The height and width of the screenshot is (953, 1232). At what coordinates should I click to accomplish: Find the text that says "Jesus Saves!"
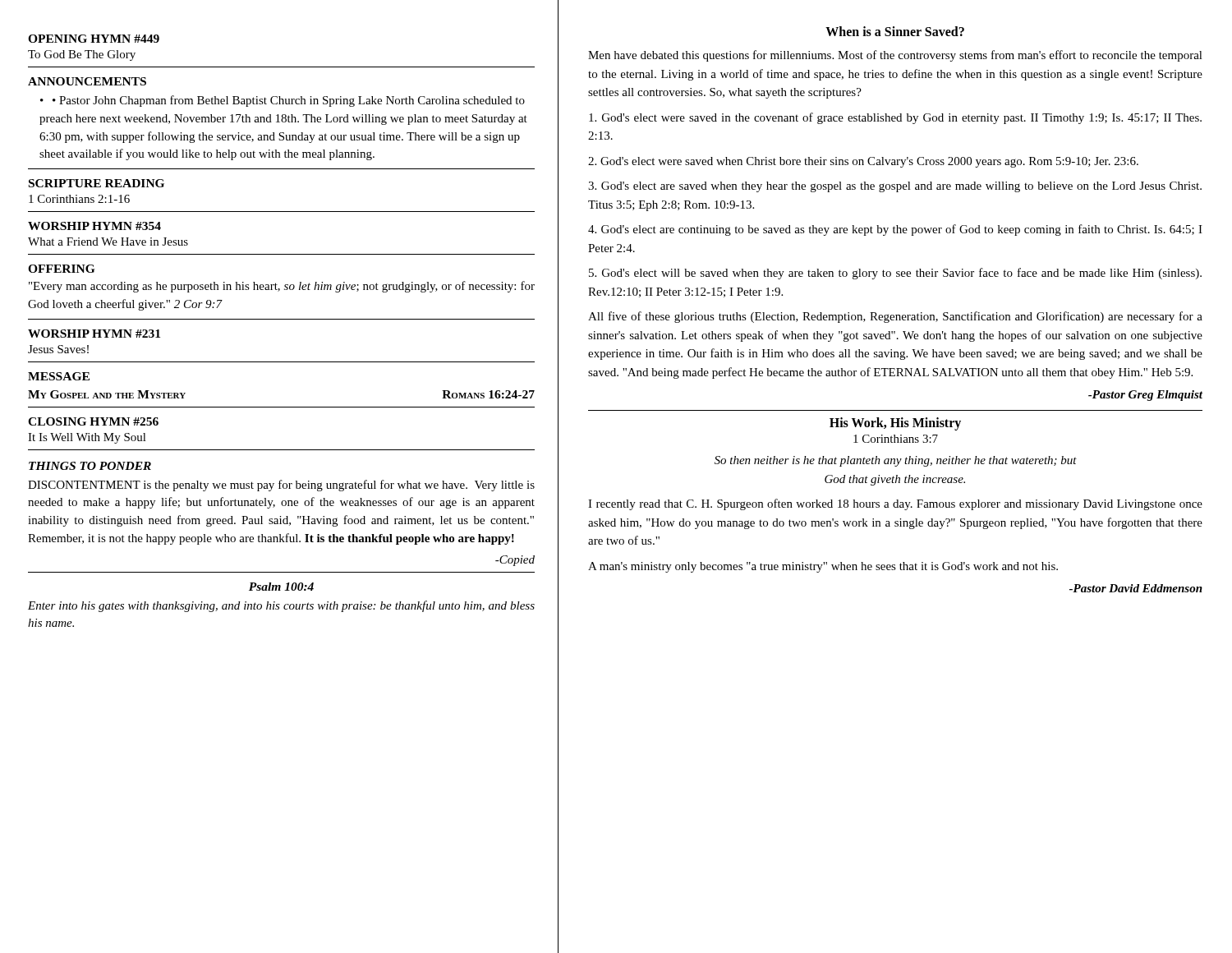(x=59, y=349)
